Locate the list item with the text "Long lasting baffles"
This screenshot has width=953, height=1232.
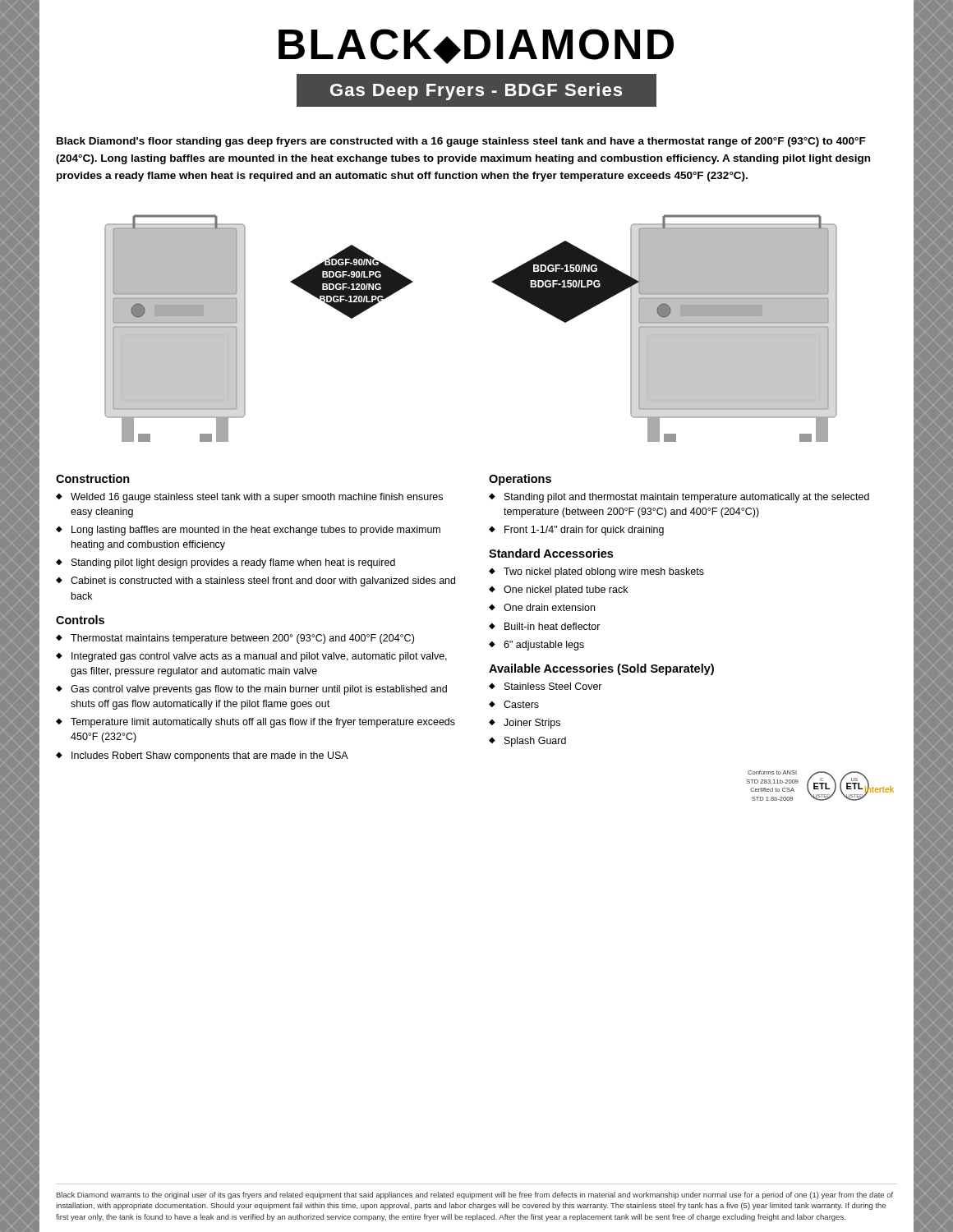pos(256,537)
